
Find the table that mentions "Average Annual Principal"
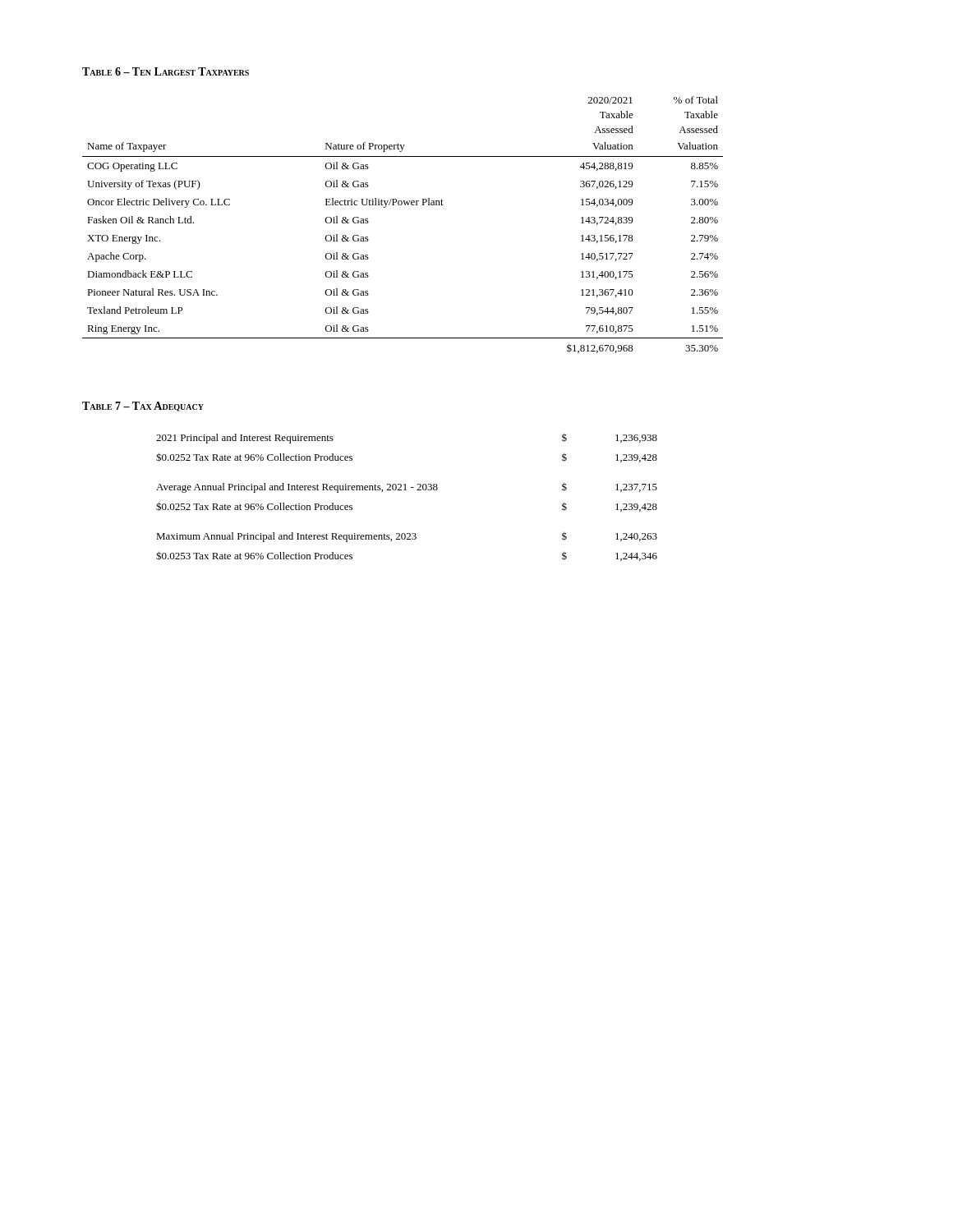coord(476,497)
